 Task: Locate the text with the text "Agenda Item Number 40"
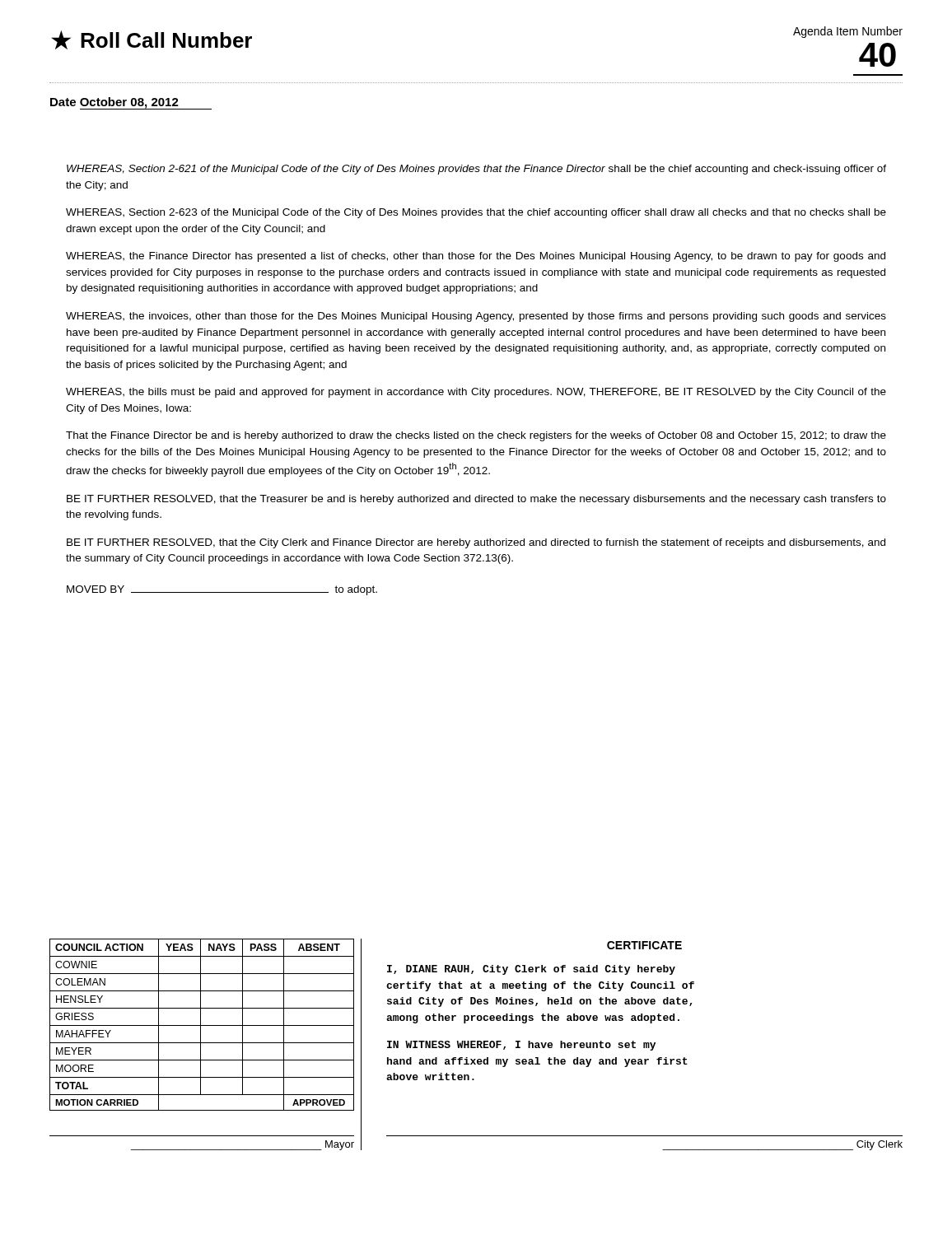pyautogui.click(x=848, y=32)
